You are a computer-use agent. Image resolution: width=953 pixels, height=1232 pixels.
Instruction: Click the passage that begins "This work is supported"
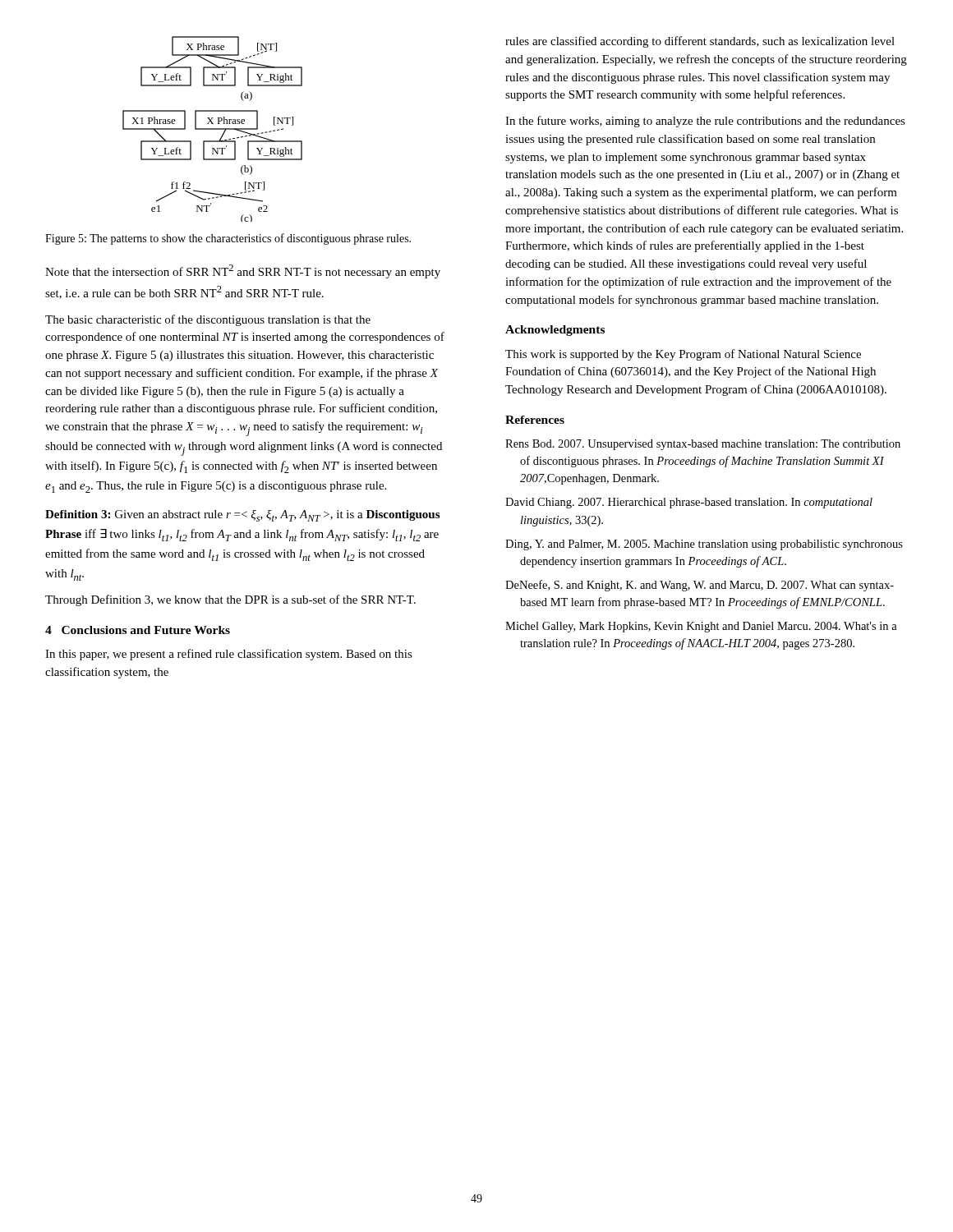(x=707, y=372)
